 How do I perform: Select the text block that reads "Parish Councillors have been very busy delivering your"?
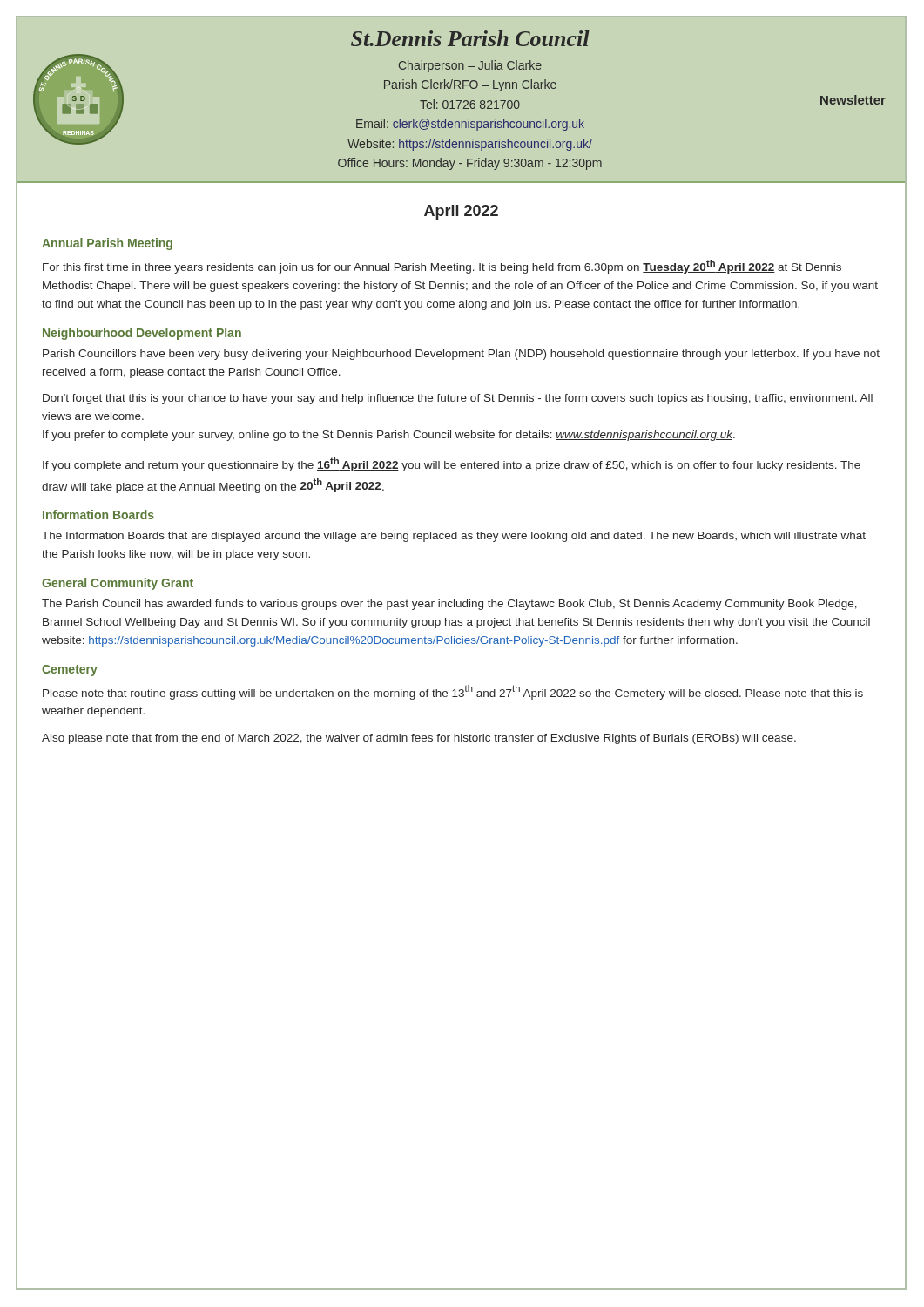(x=461, y=362)
